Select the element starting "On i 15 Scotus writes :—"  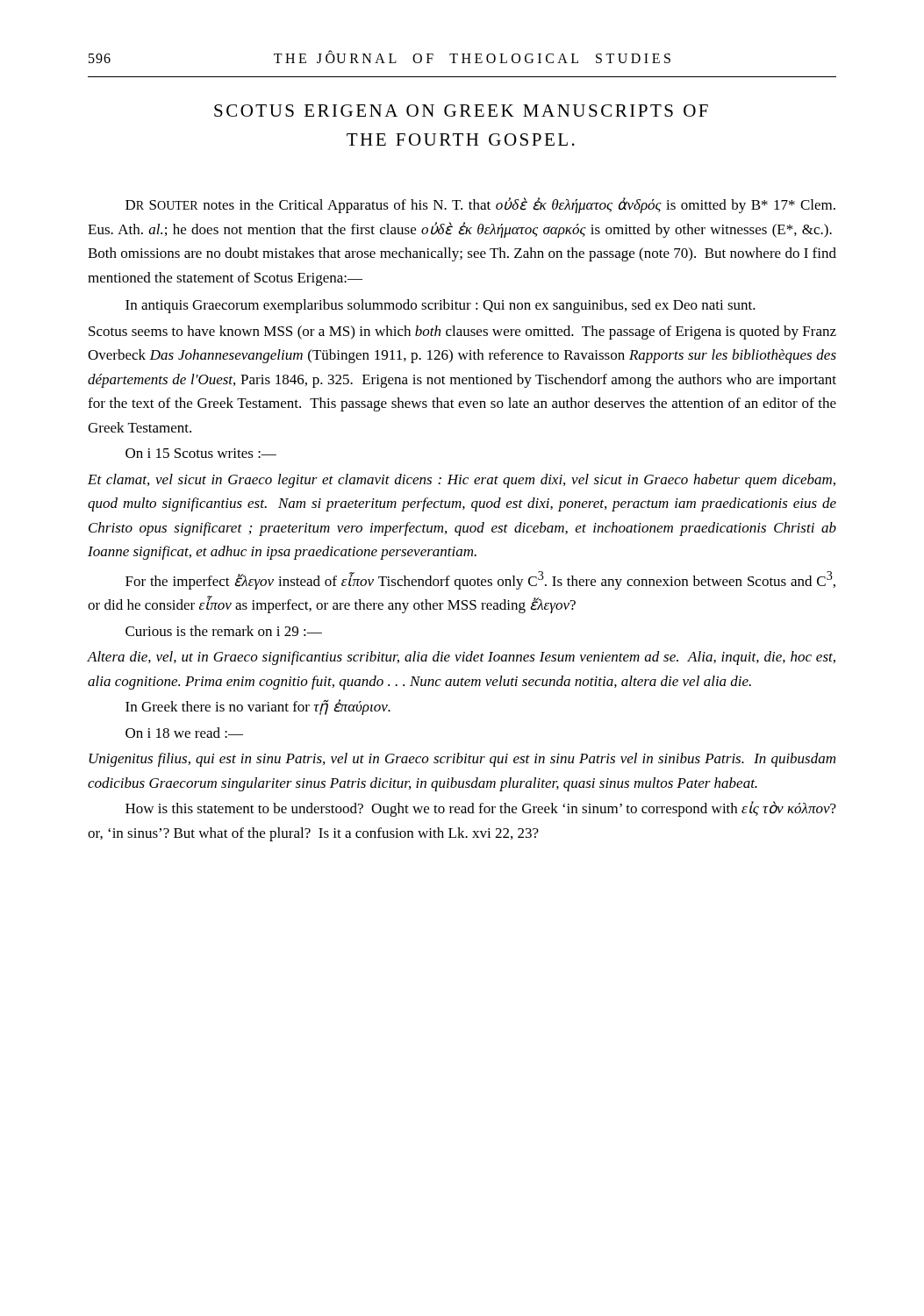point(201,453)
